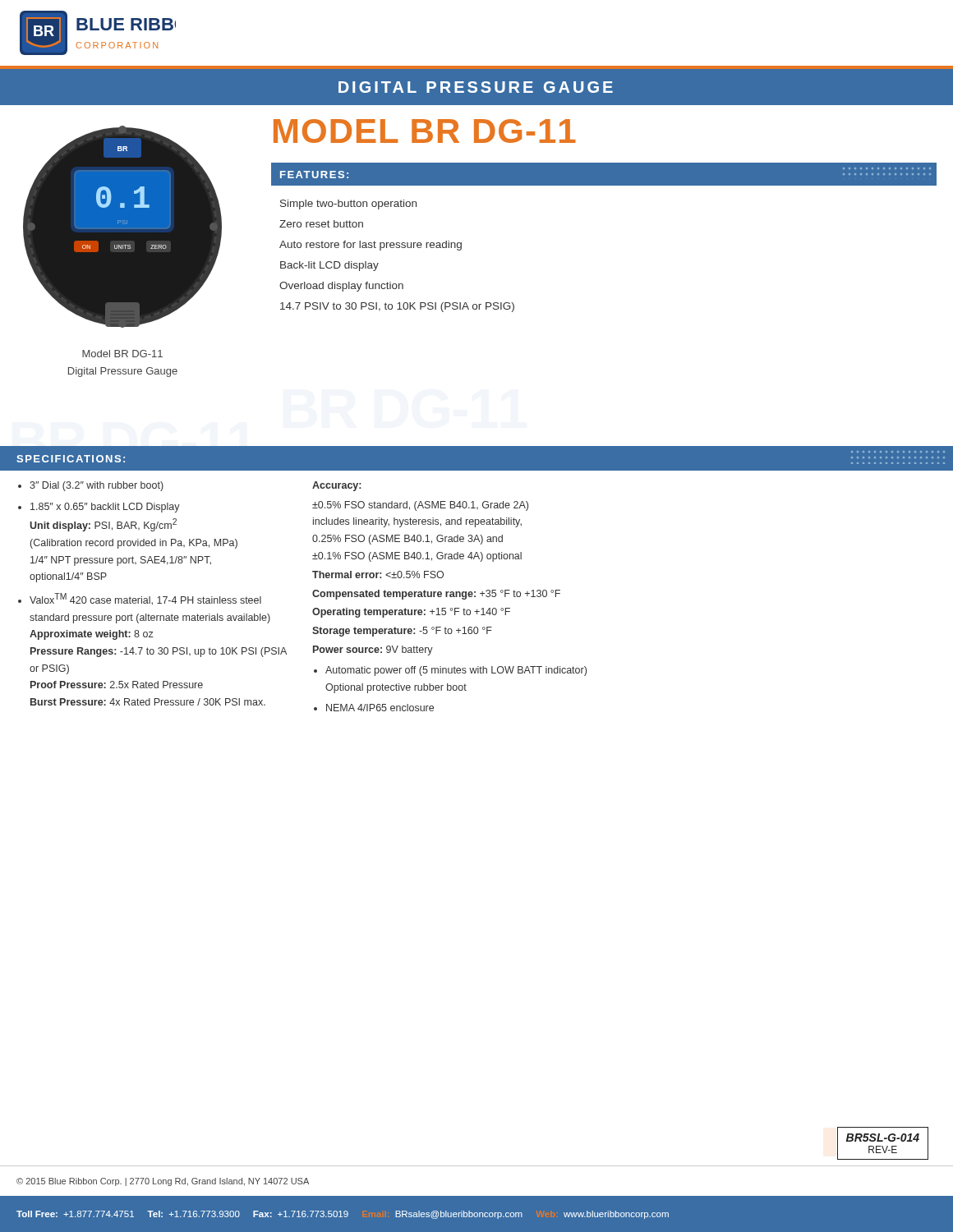Image resolution: width=953 pixels, height=1232 pixels.
Task: Click the caption that begins "Model BR DG-11"
Action: (x=122, y=362)
